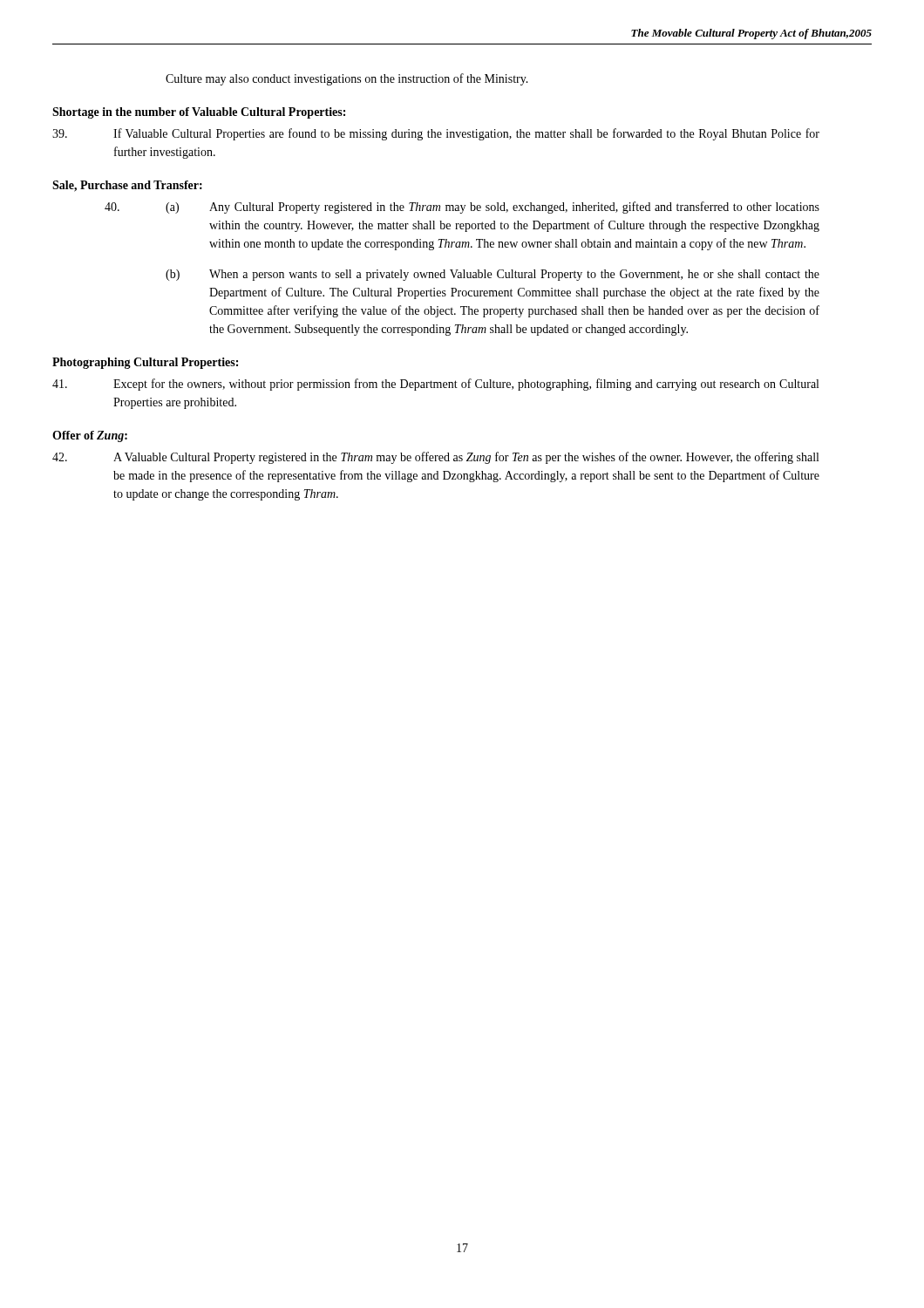Find the text block starting "Sale, Purchase and Transfer:"
The image size is (924, 1308).
128,185
